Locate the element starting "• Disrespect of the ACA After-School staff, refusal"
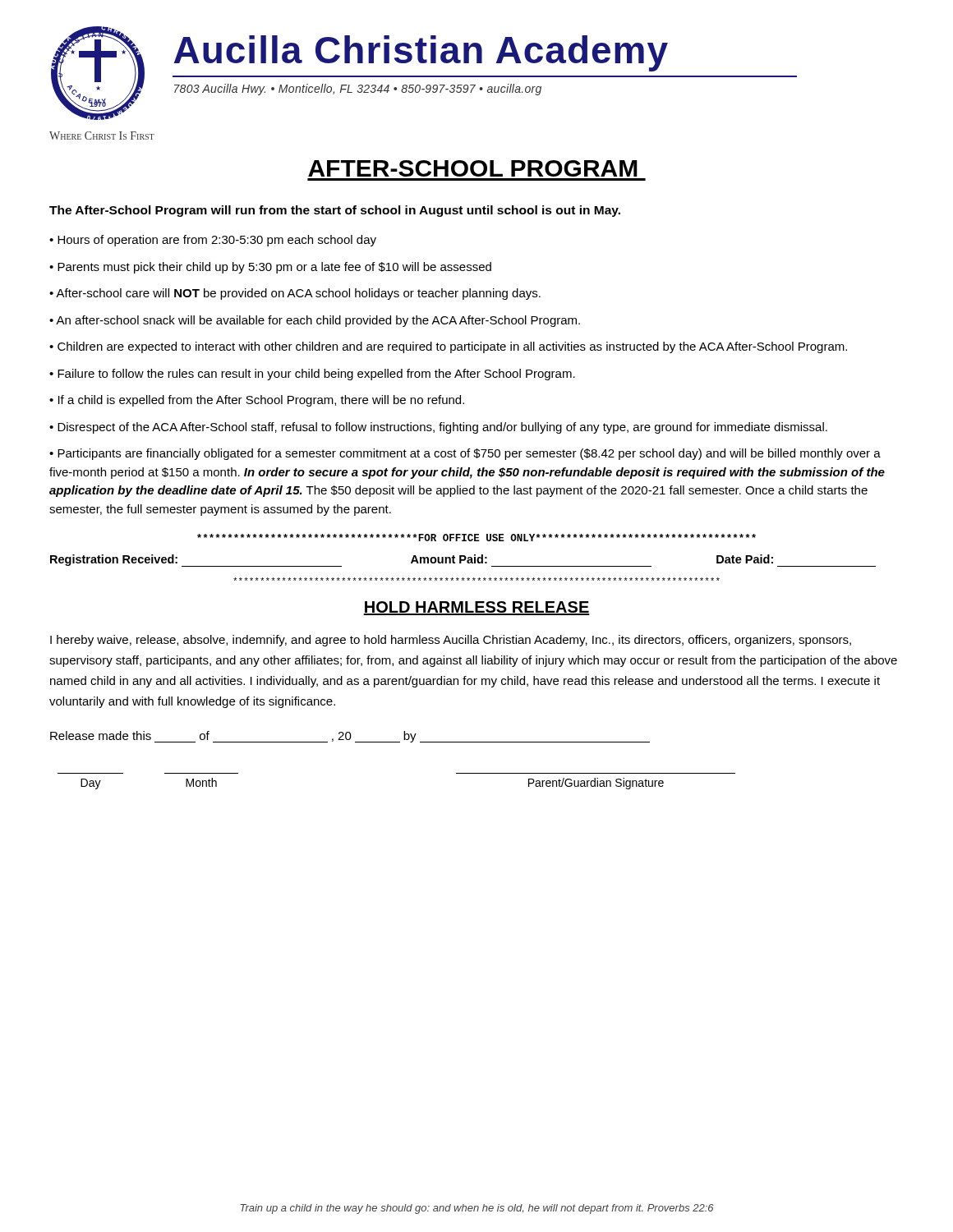 439,426
